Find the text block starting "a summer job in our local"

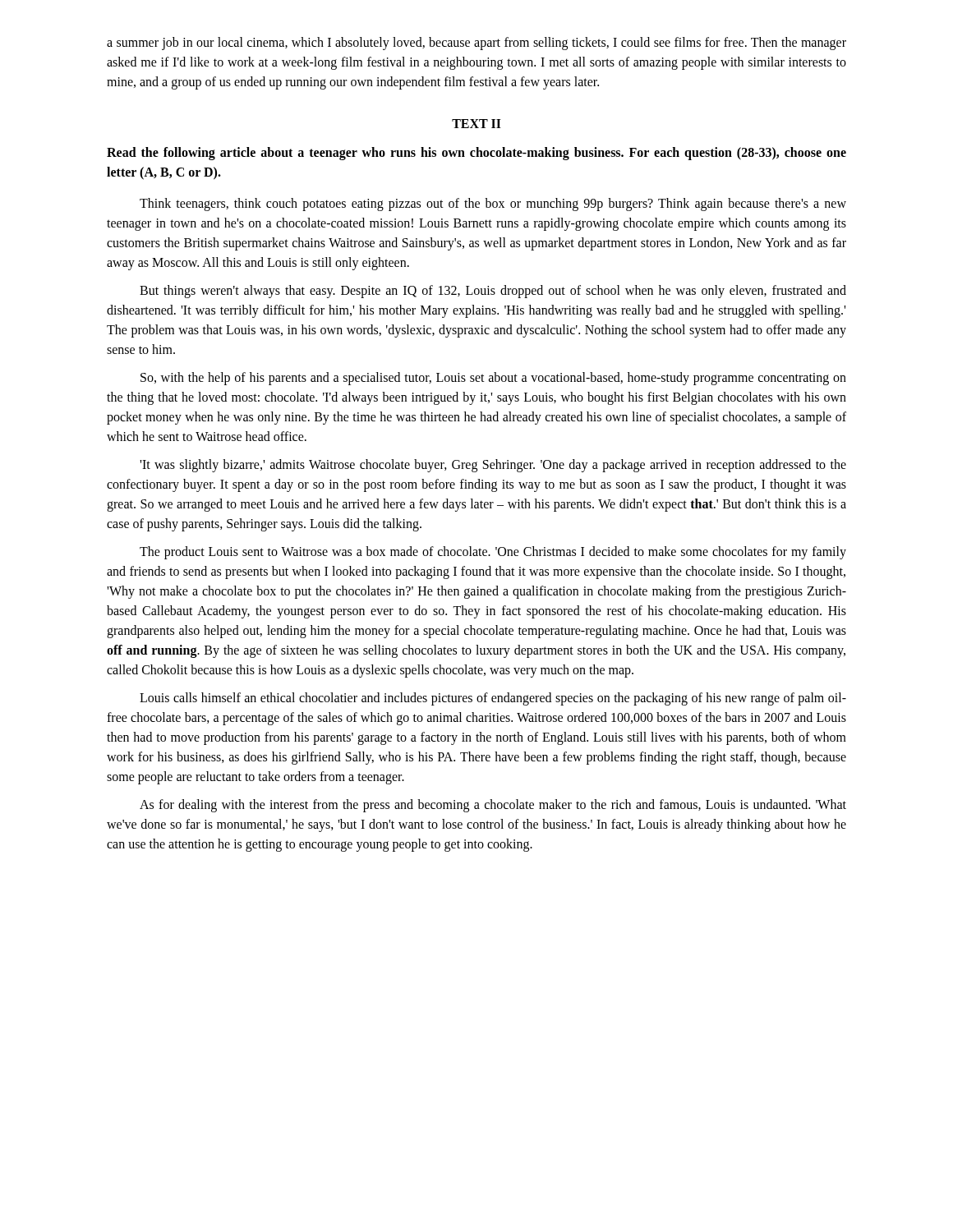pos(476,62)
